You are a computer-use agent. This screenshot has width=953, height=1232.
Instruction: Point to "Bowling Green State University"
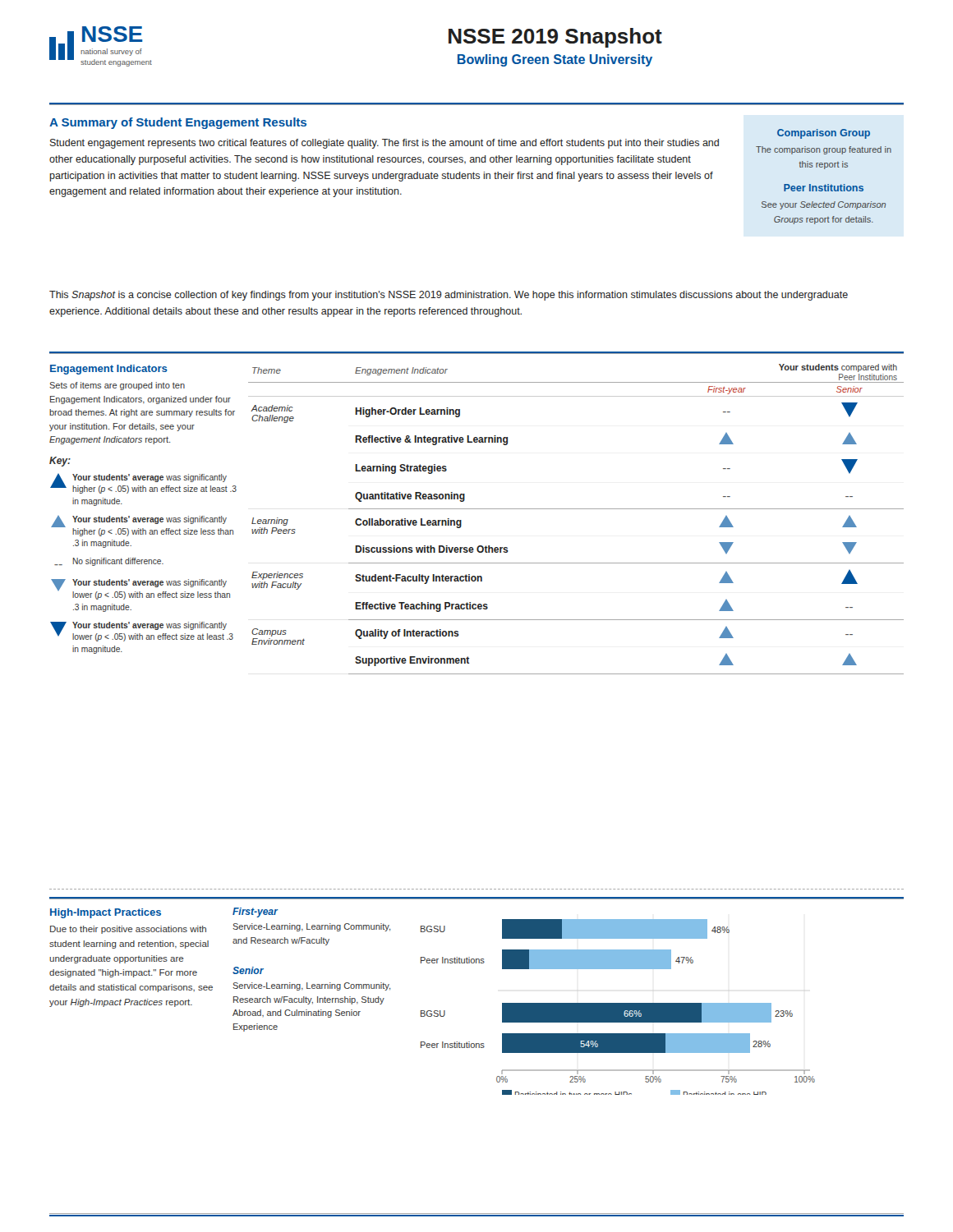(555, 59)
